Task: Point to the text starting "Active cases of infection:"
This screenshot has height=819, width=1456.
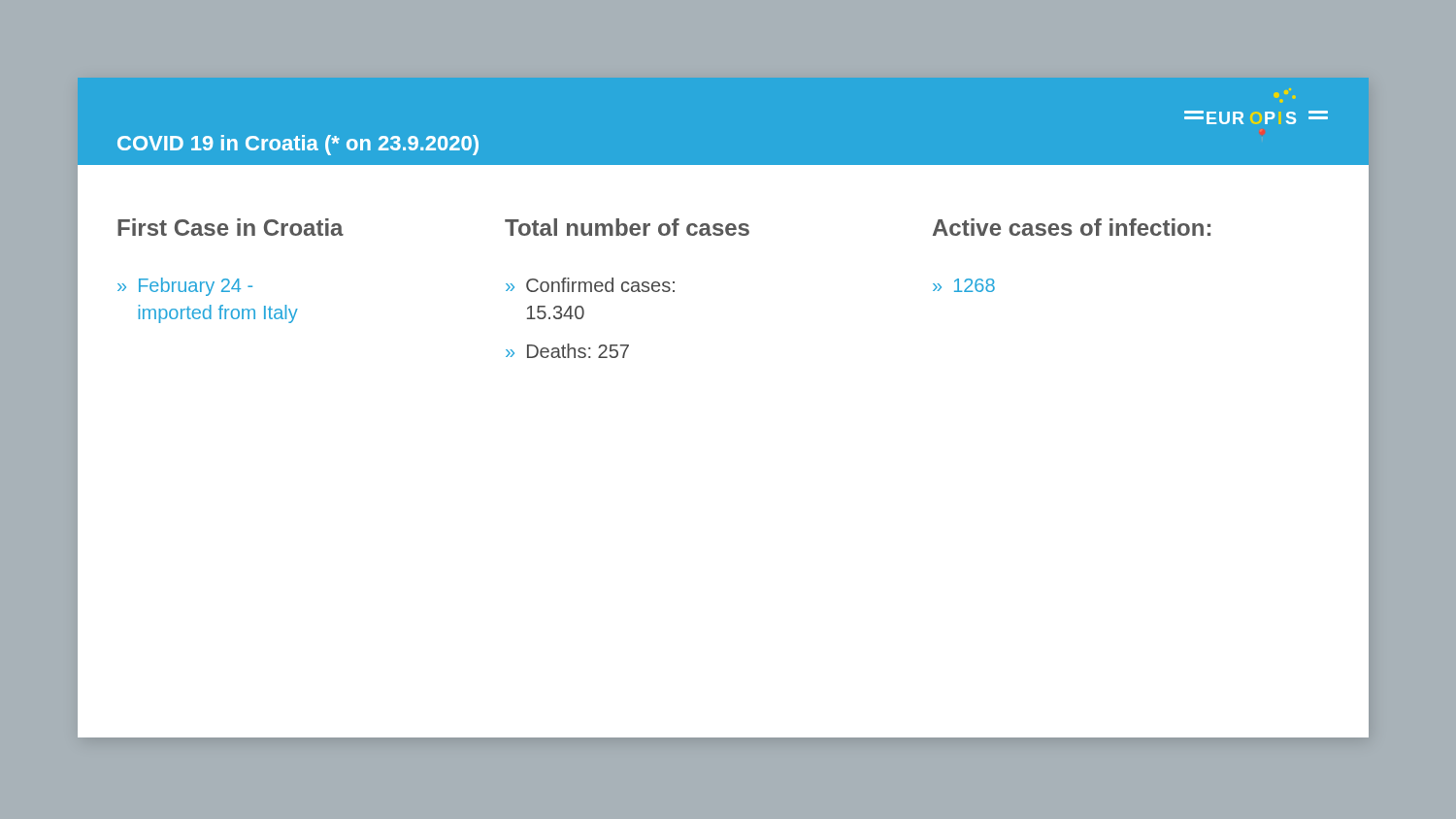Action: tap(1072, 228)
